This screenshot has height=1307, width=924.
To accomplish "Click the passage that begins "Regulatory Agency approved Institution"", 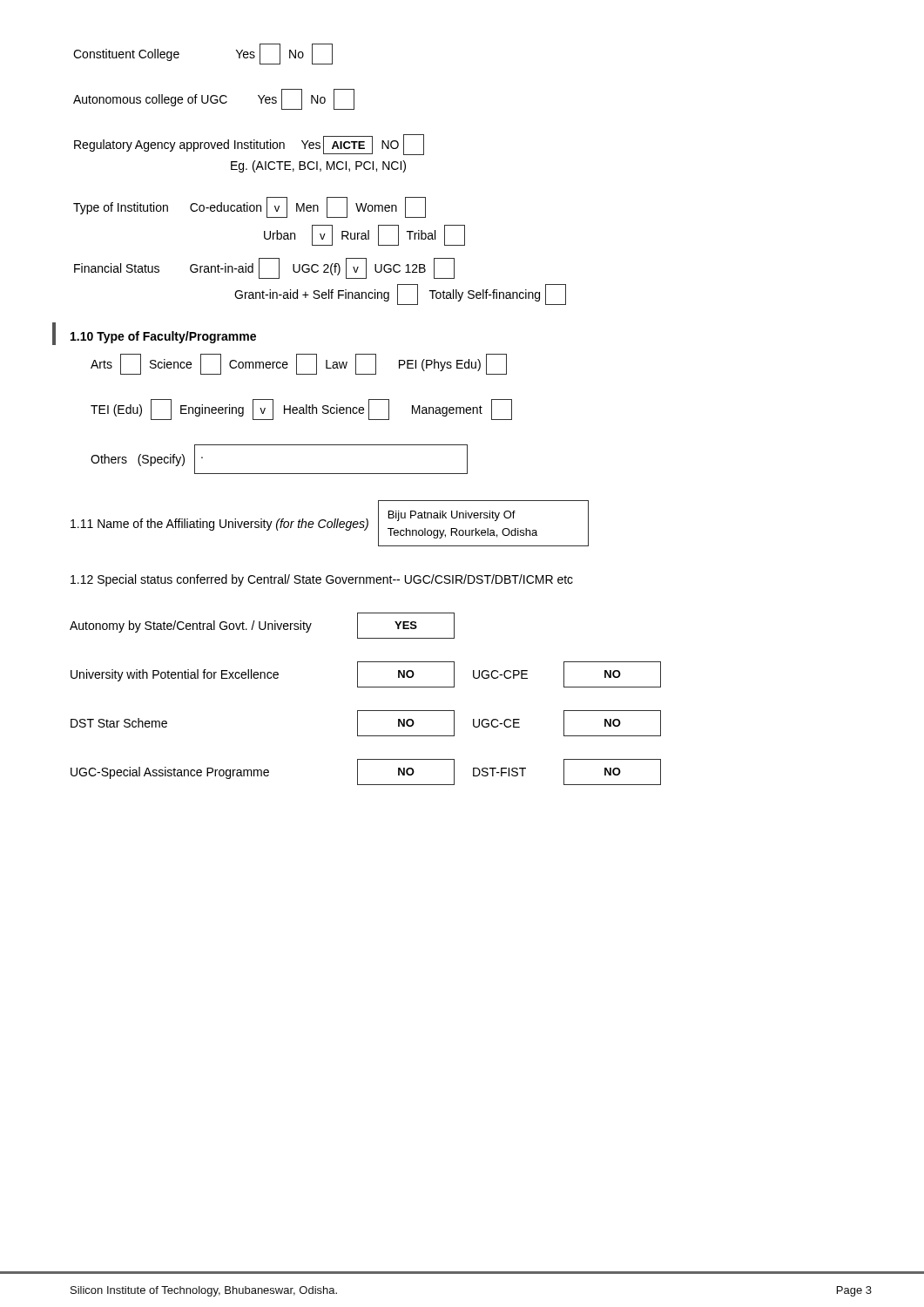I will coord(249,145).
